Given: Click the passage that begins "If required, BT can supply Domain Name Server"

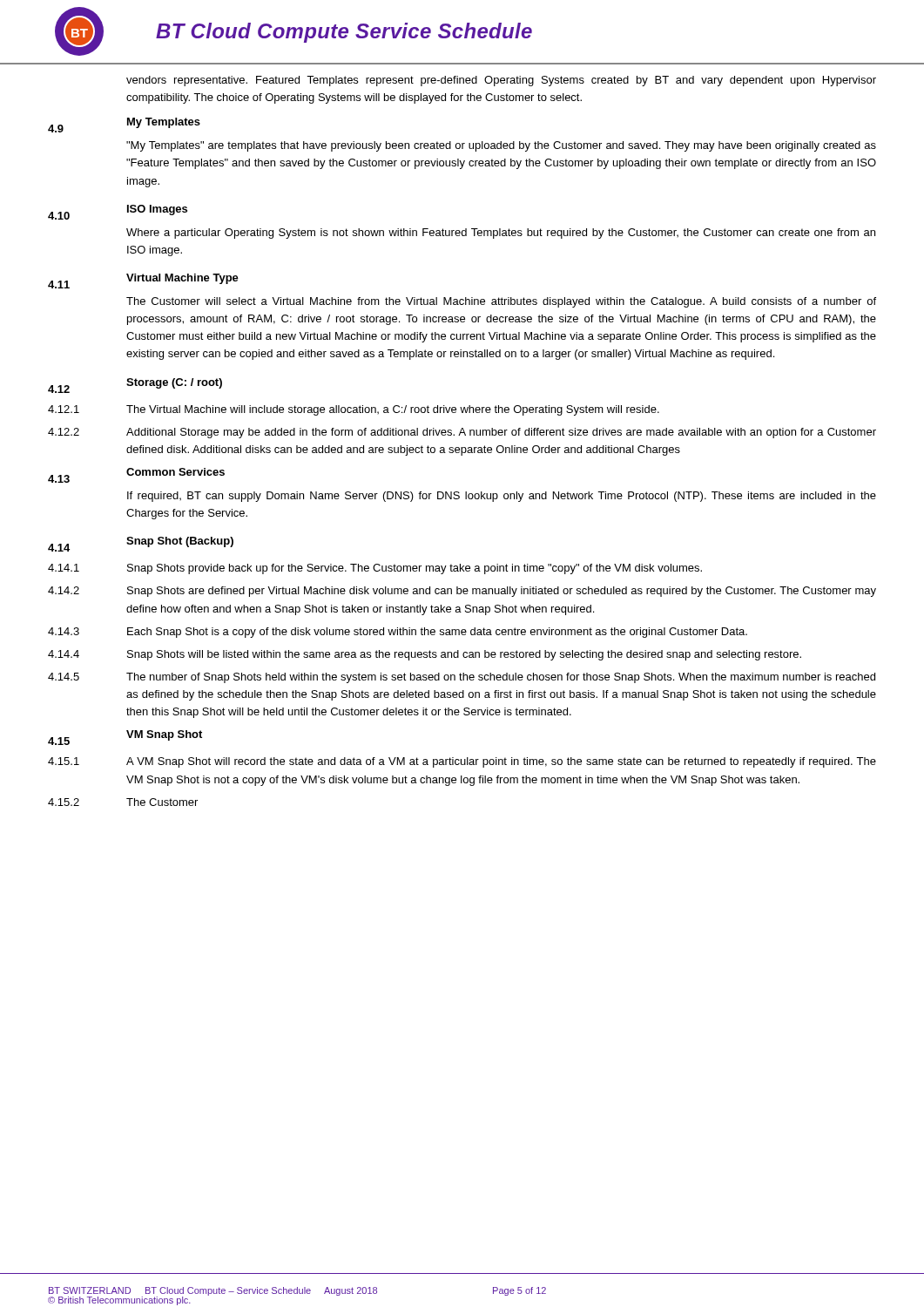Looking at the screenshot, I should pos(501,504).
